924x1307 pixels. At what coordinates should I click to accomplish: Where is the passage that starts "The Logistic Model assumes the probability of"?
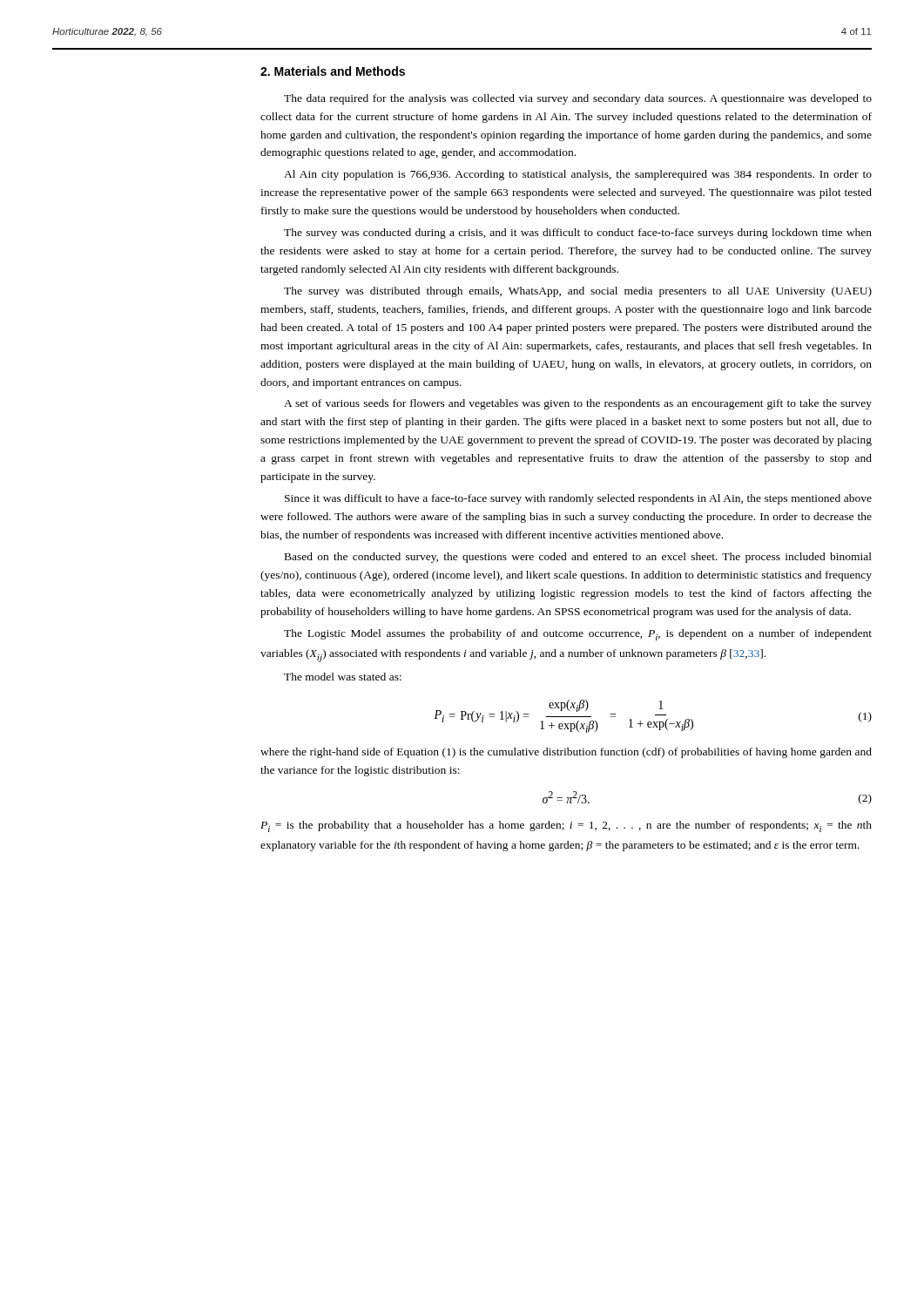pos(566,644)
